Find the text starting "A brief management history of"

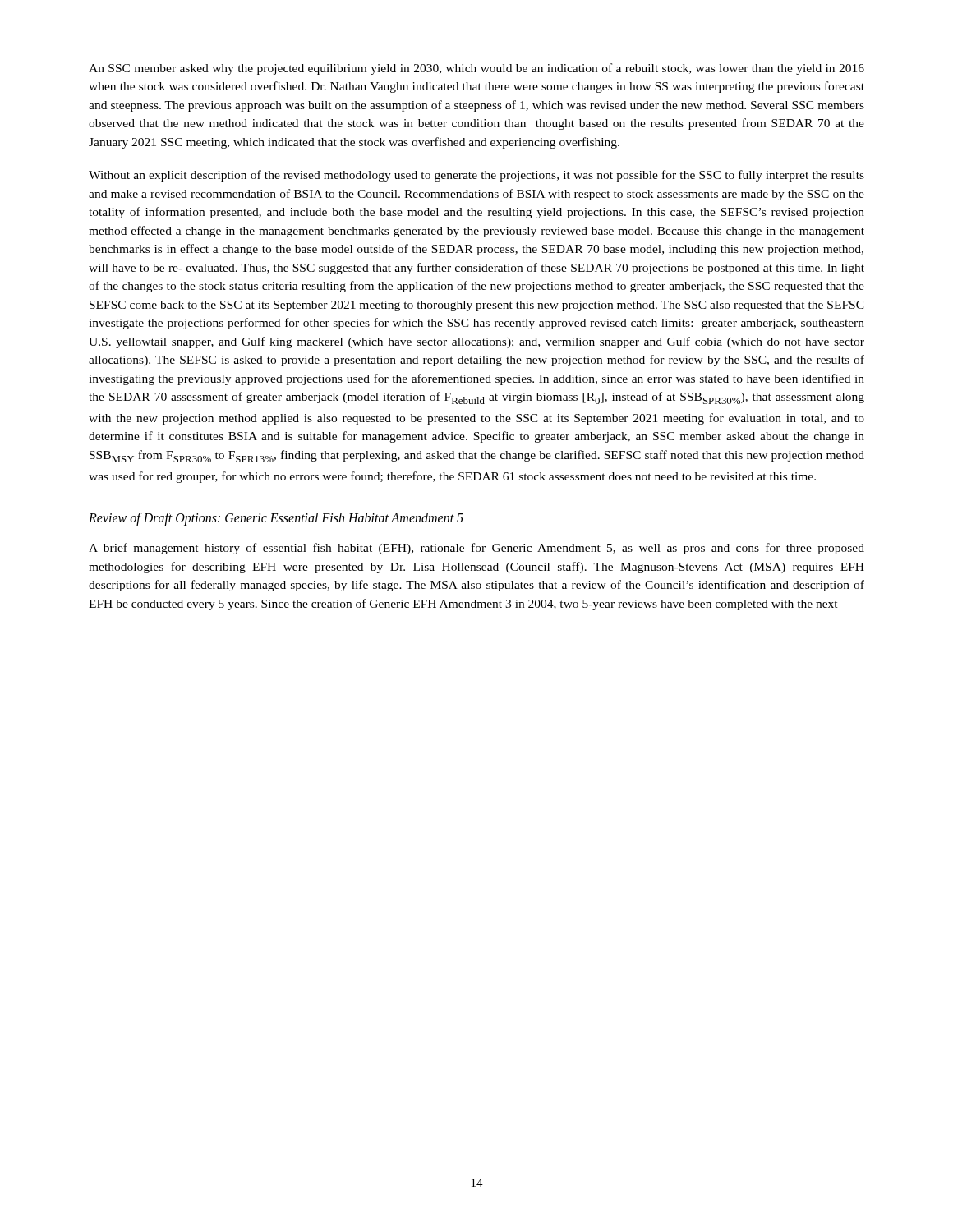476,575
